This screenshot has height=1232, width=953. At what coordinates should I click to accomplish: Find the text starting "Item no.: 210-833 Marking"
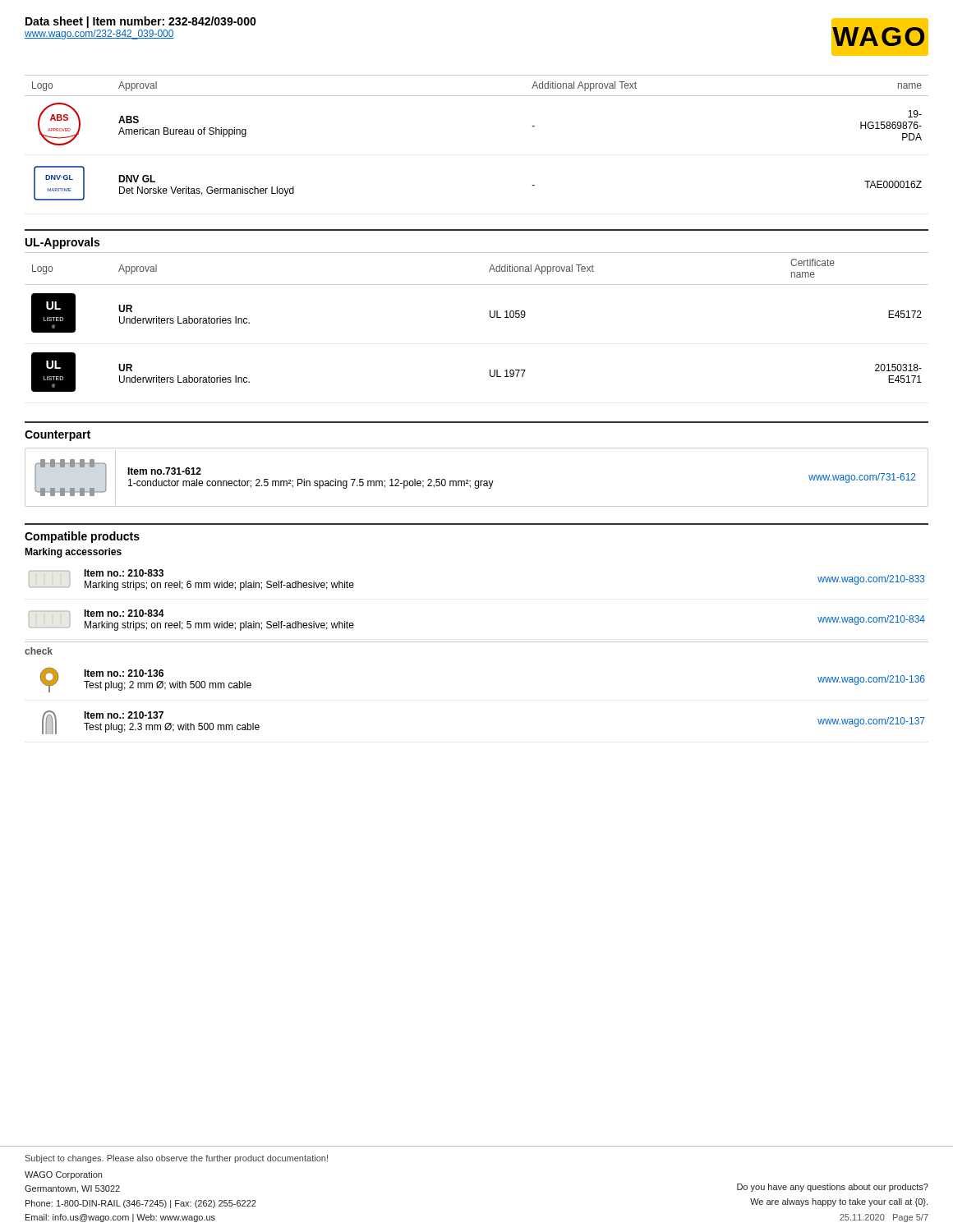point(142,583)
